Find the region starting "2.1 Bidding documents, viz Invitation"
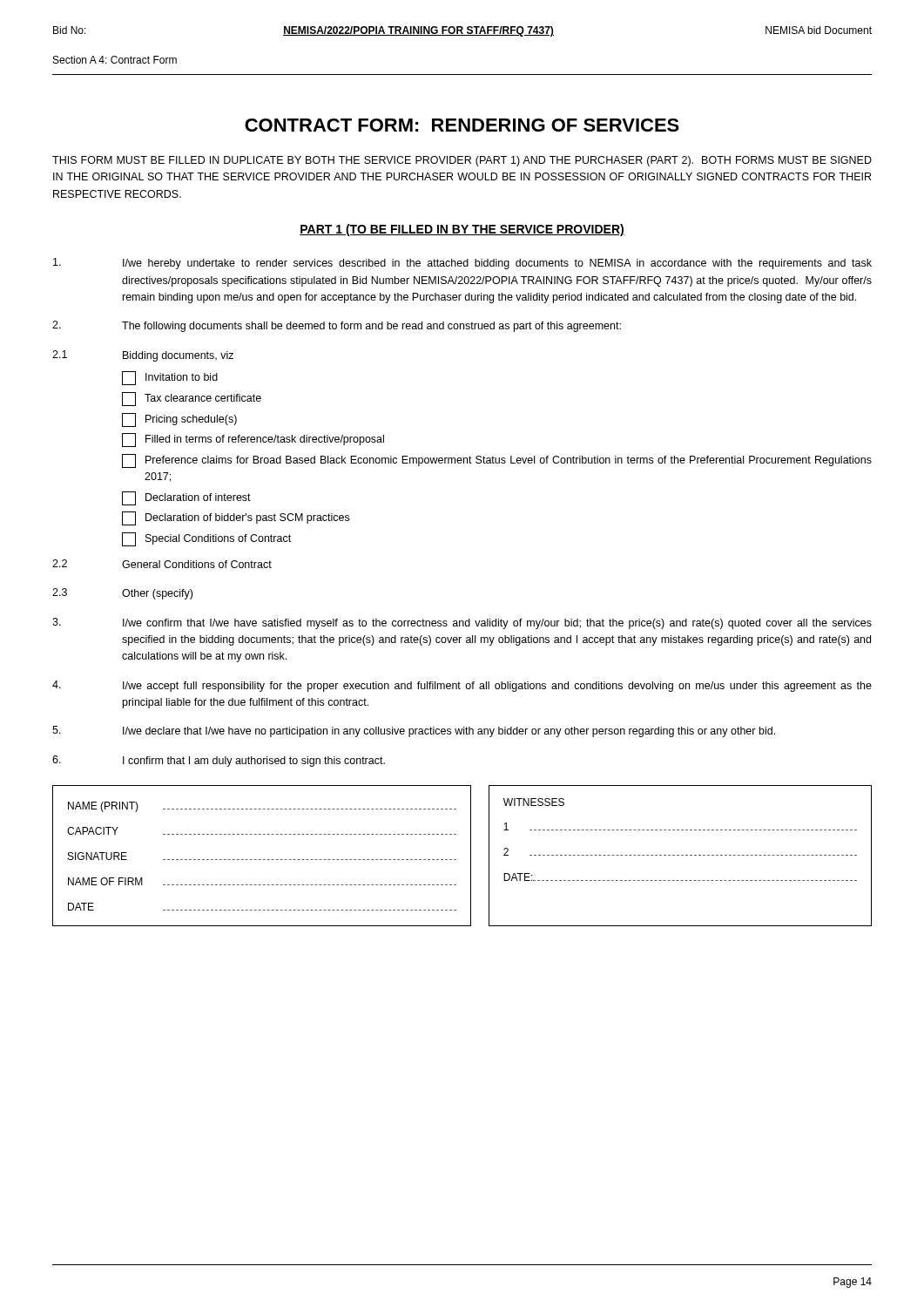Viewport: 924px width, 1307px height. (x=462, y=449)
